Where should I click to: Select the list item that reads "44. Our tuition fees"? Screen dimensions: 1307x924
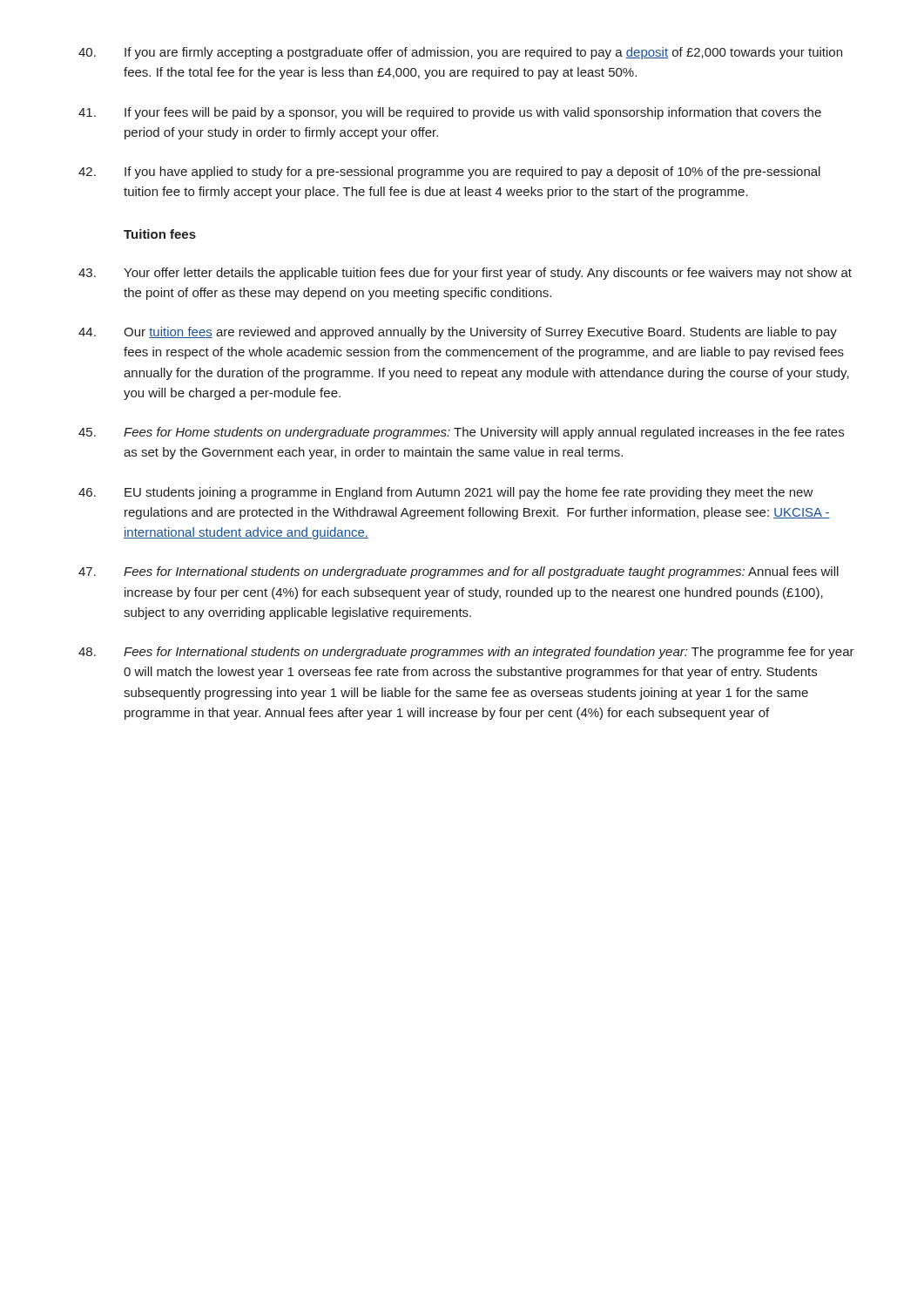466,362
